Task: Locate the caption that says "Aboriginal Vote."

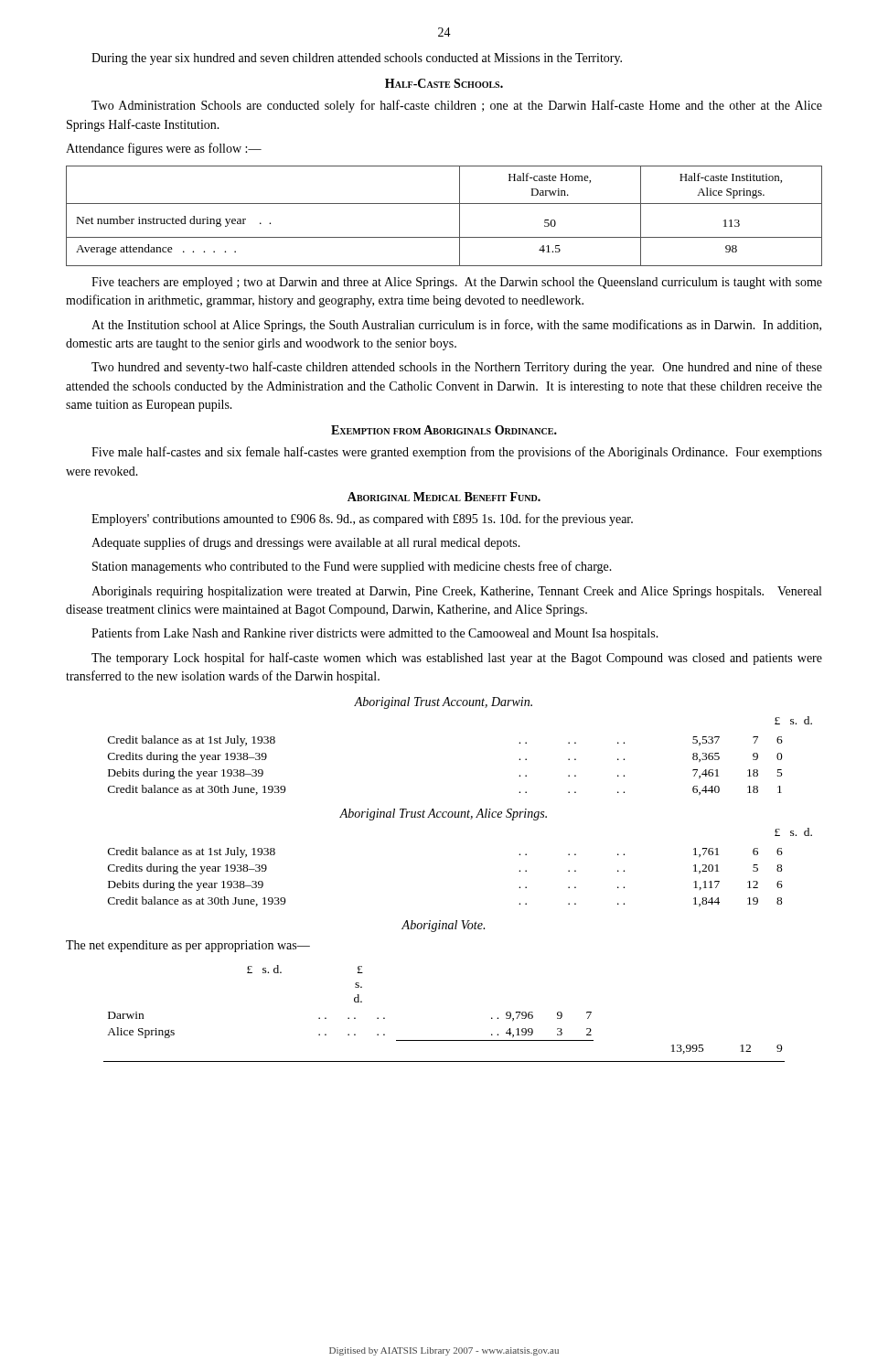Action: coord(444,925)
